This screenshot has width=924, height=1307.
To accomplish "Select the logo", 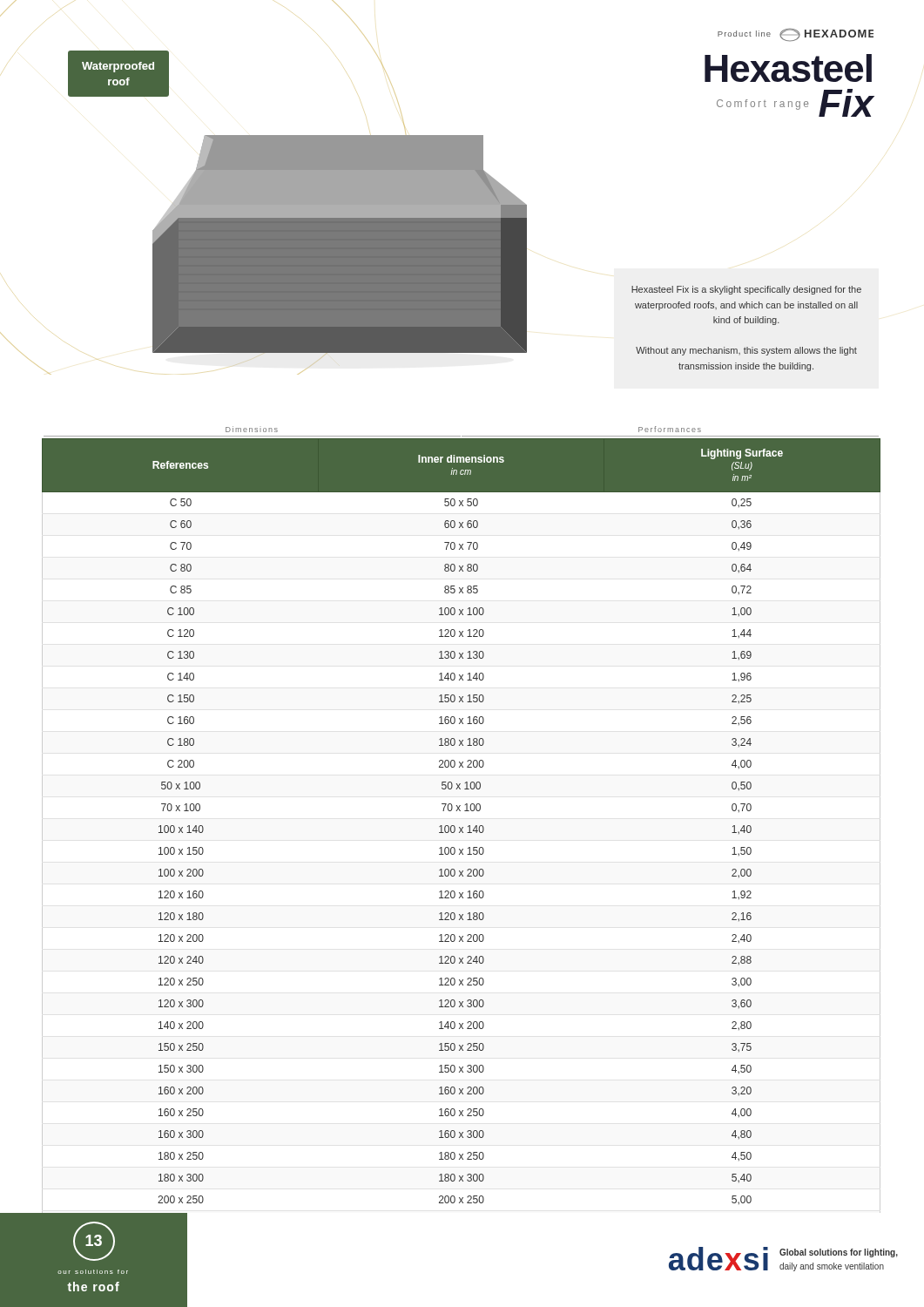I will click(795, 33).
